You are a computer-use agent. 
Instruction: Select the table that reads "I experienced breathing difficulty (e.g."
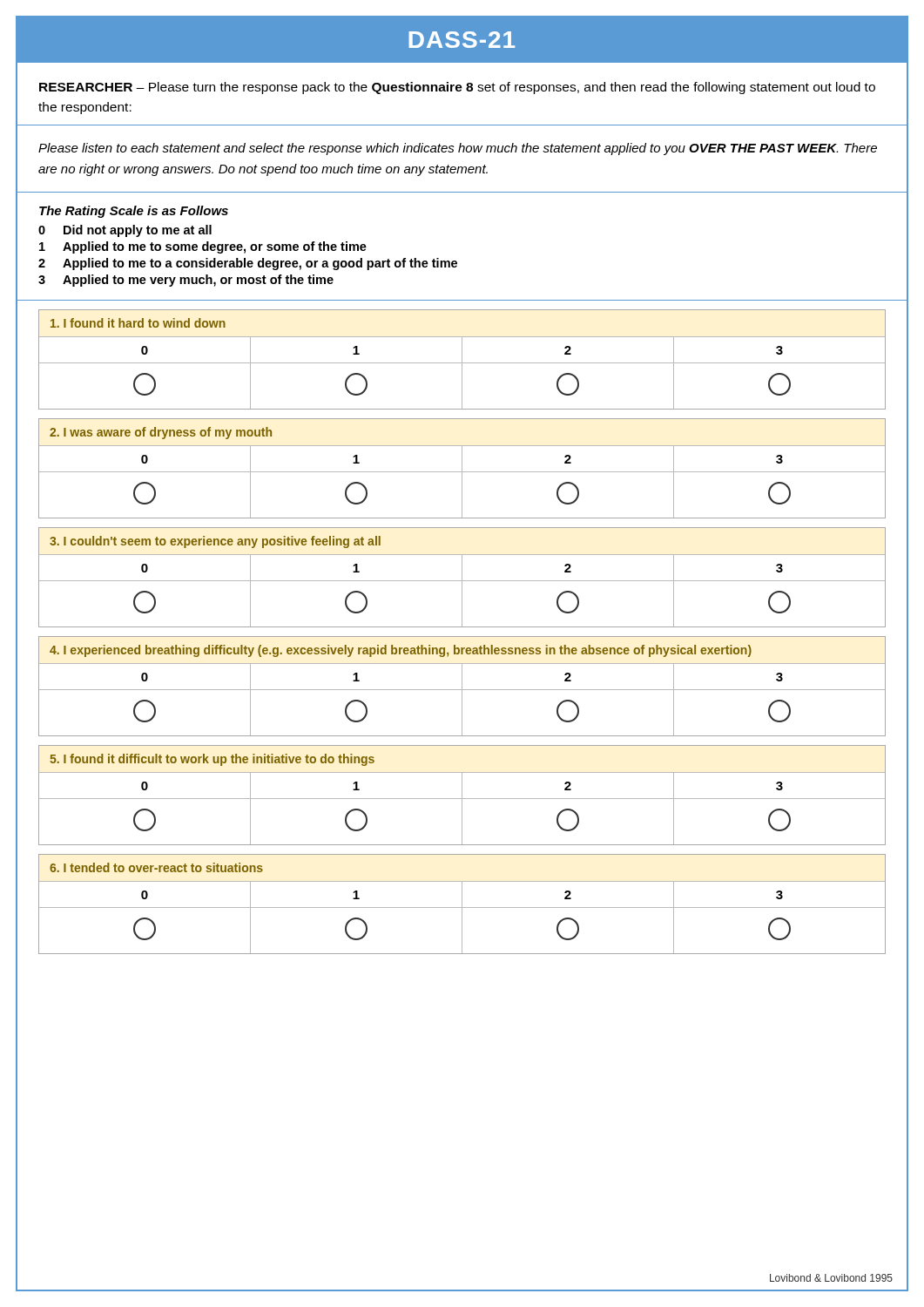click(462, 686)
